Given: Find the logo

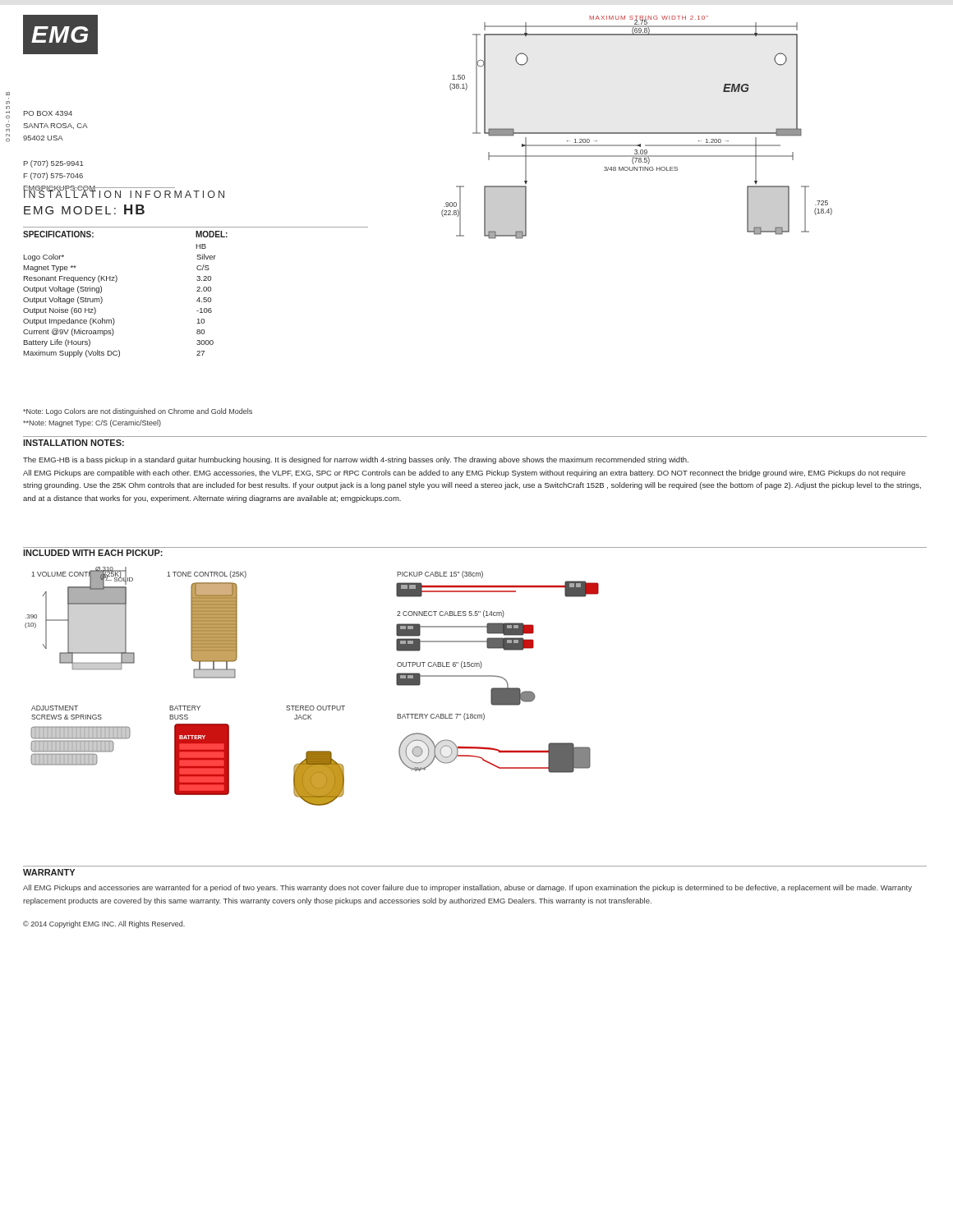Looking at the screenshot, I should tap(76, 34).
